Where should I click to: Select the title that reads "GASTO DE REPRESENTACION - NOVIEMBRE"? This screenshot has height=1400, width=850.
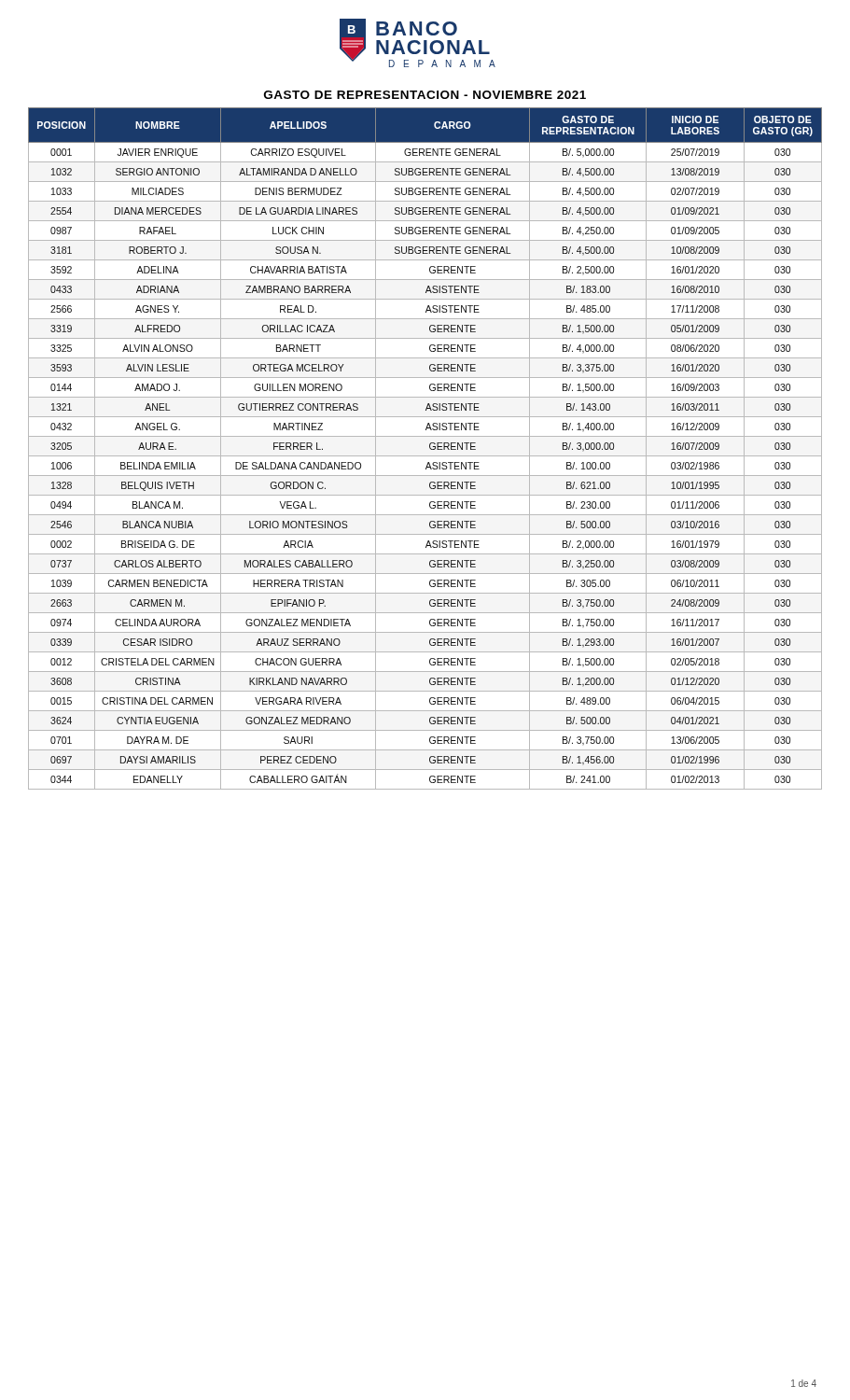pyautogui.click(x=425, y=95)
